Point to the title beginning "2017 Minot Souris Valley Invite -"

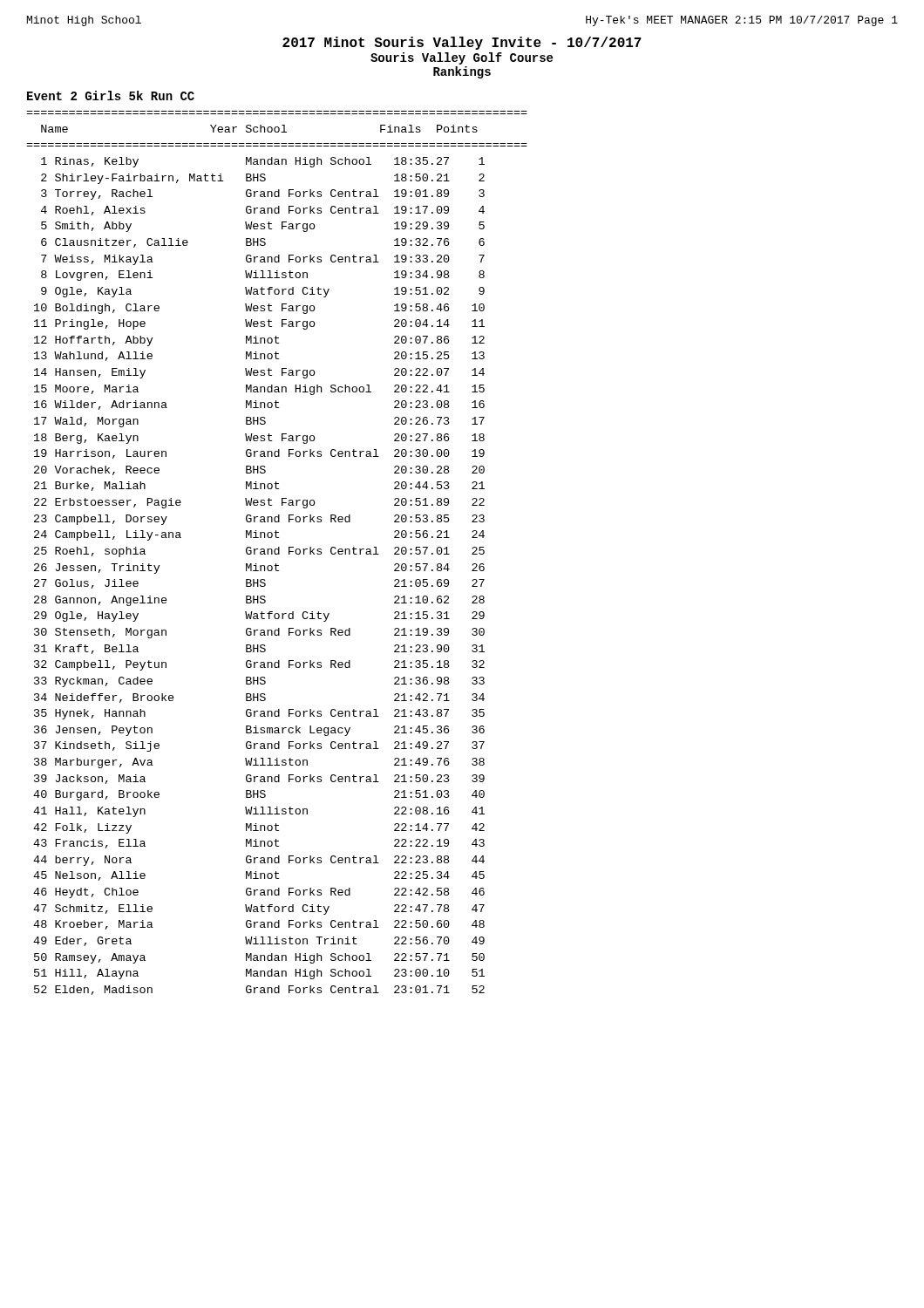462,44
